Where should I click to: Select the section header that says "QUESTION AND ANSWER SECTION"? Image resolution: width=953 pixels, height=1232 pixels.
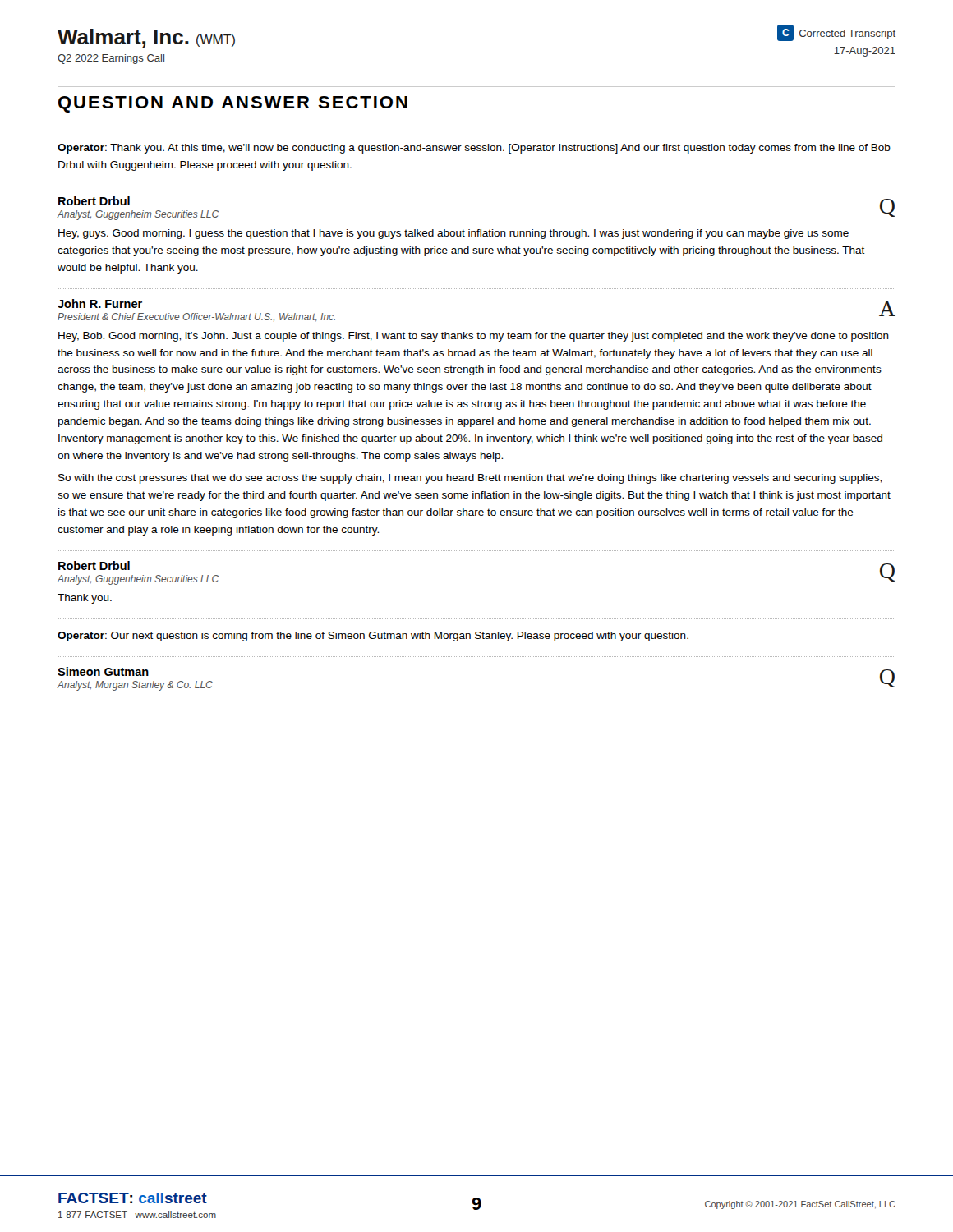(x=234, y=102)
